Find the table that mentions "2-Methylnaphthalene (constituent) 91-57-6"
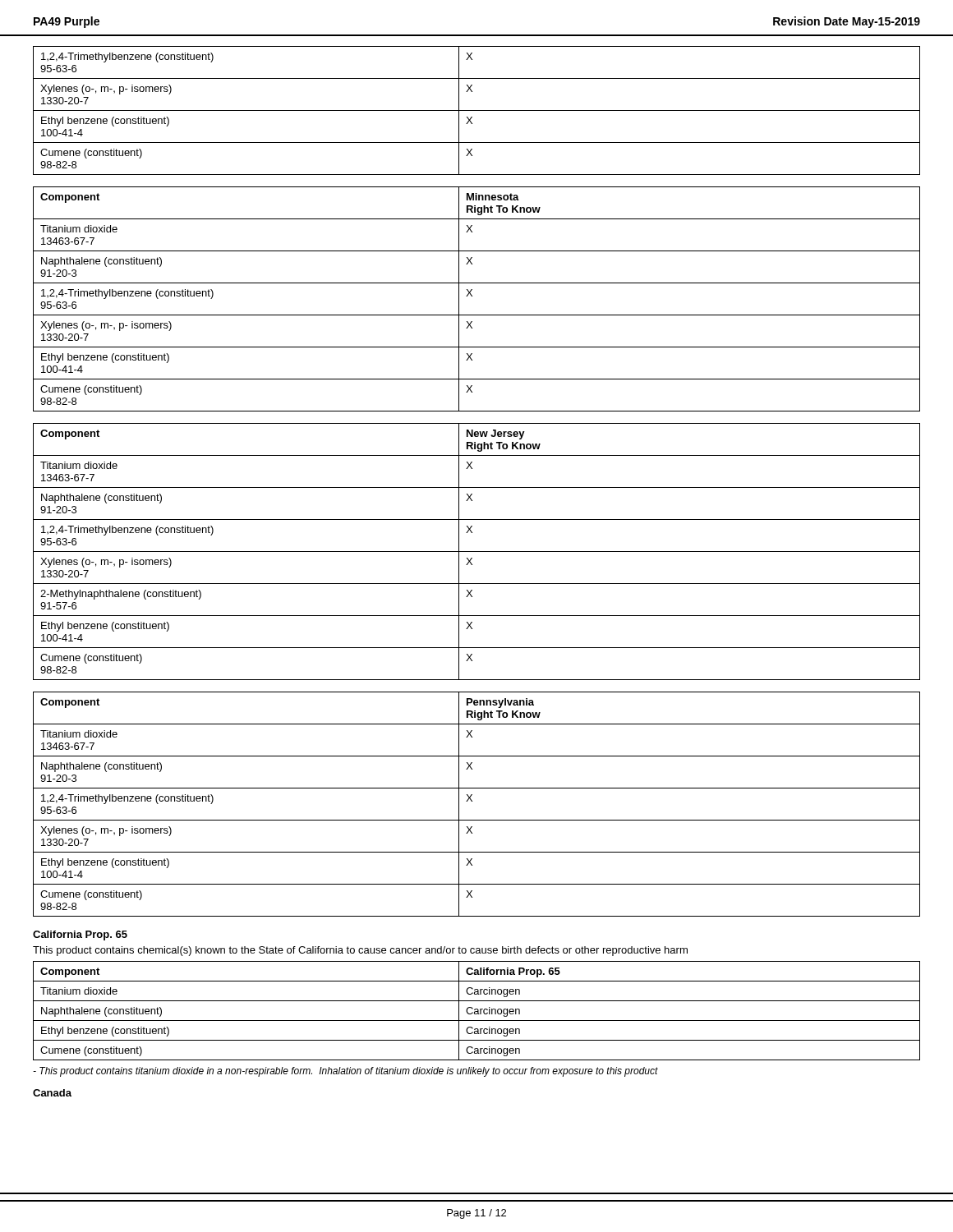The height and width of the screenshot is (1232, 953). (476, 552)
